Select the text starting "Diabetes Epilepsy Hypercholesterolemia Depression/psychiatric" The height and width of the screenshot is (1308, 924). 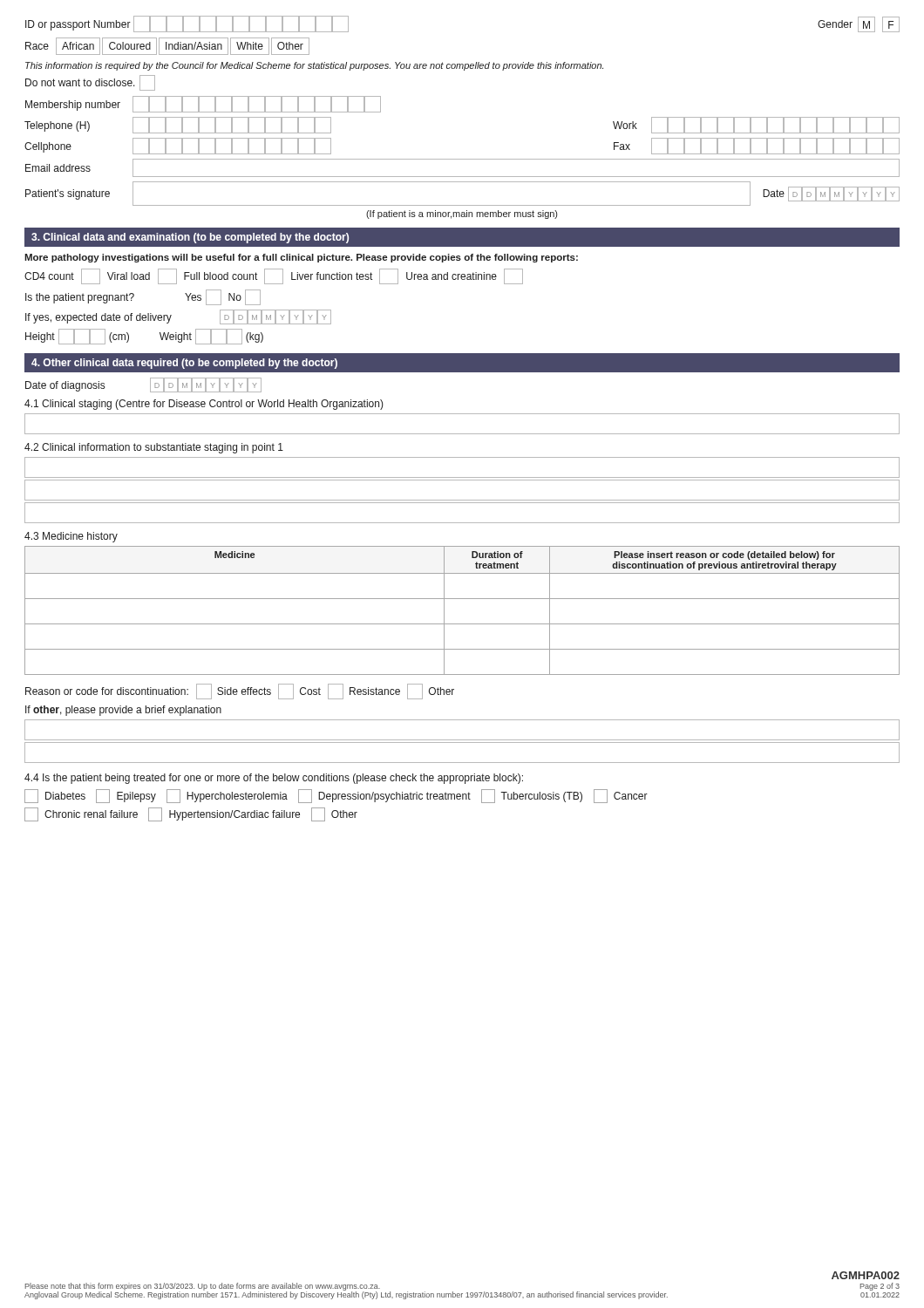tap(336, 796)
